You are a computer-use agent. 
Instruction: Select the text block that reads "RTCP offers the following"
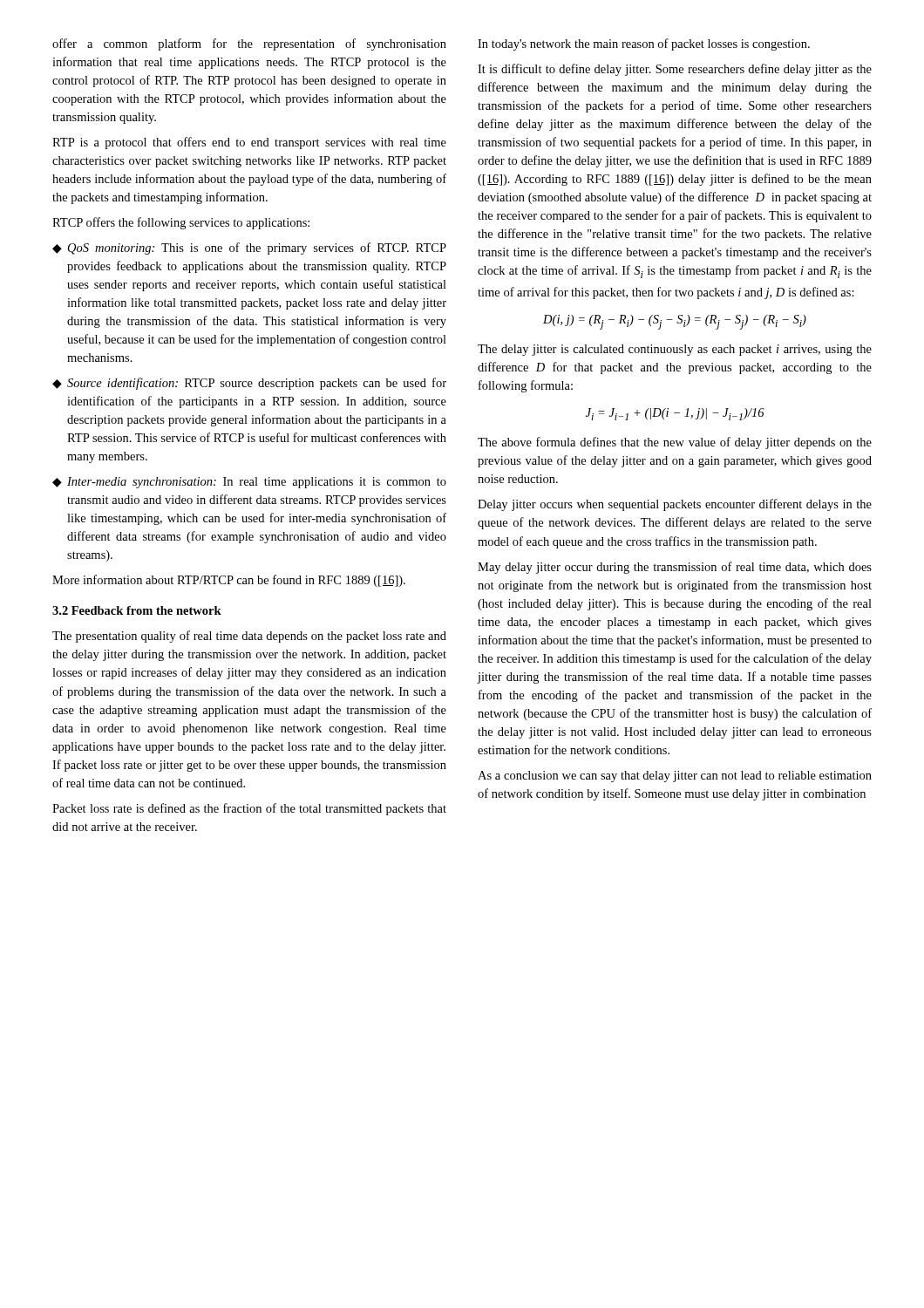[249, 223]
